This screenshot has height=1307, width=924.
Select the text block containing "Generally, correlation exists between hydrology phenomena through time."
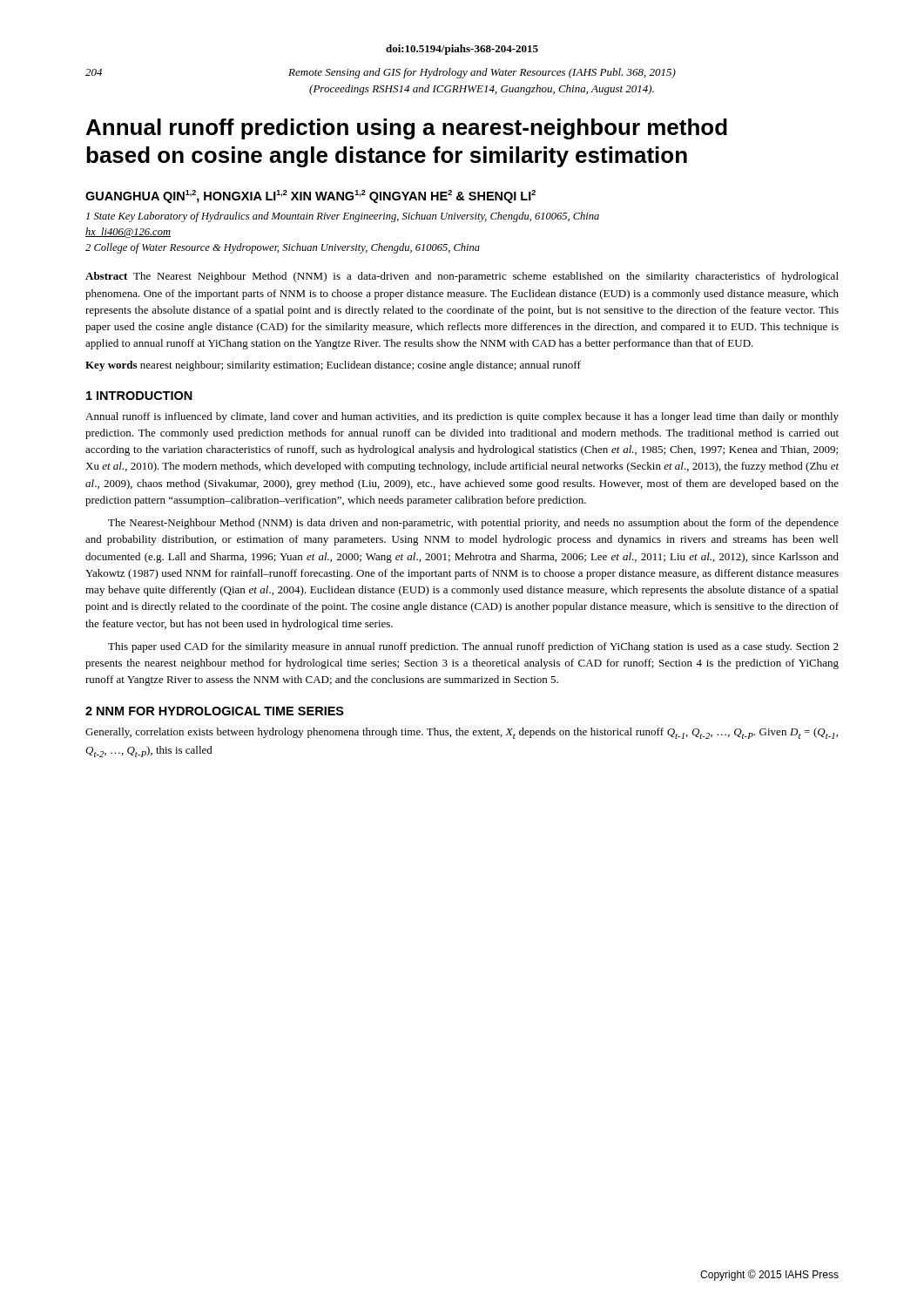462,742
